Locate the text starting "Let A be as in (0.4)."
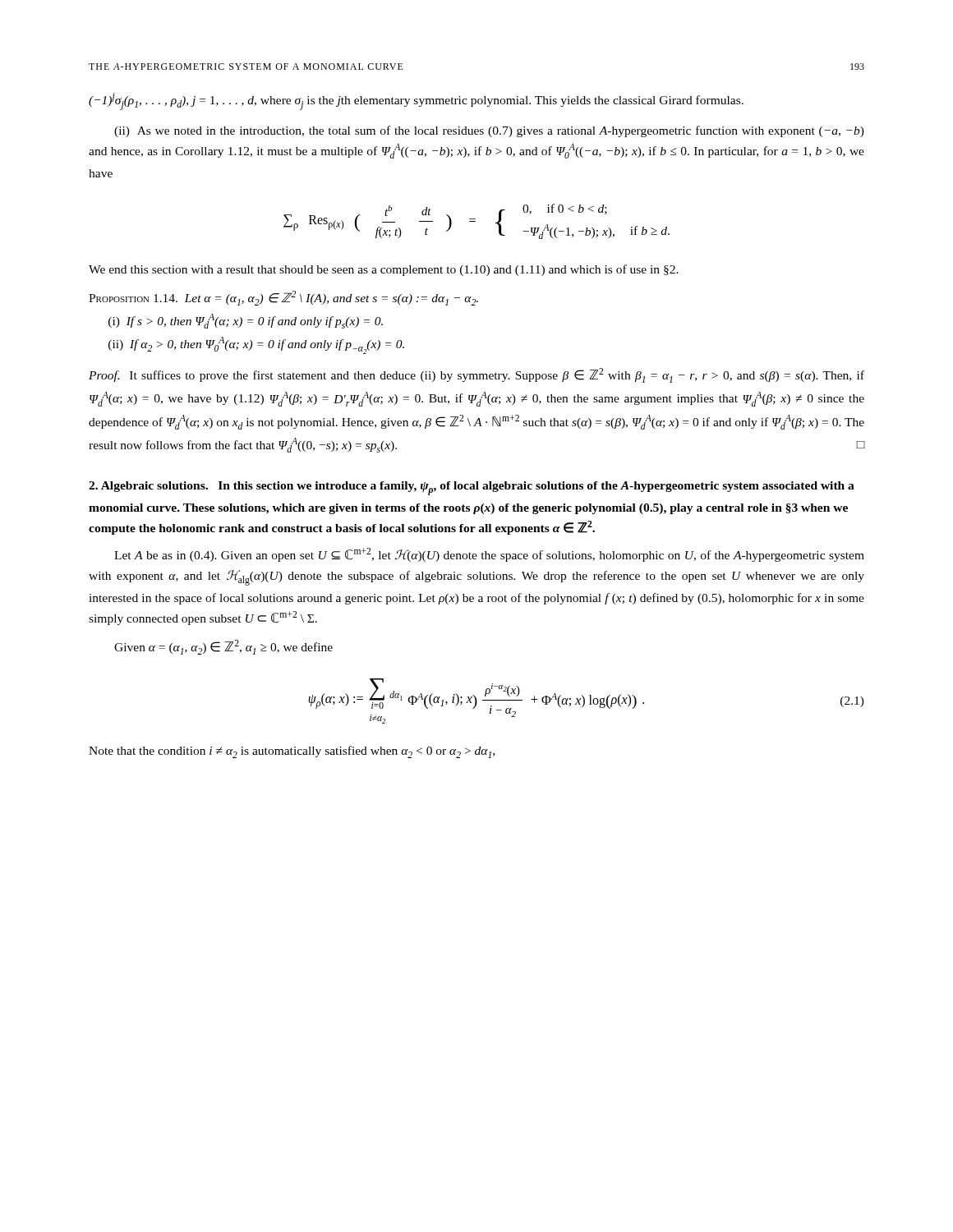The height and width of the screenshot is (1232, 953). tap(476, 586)
